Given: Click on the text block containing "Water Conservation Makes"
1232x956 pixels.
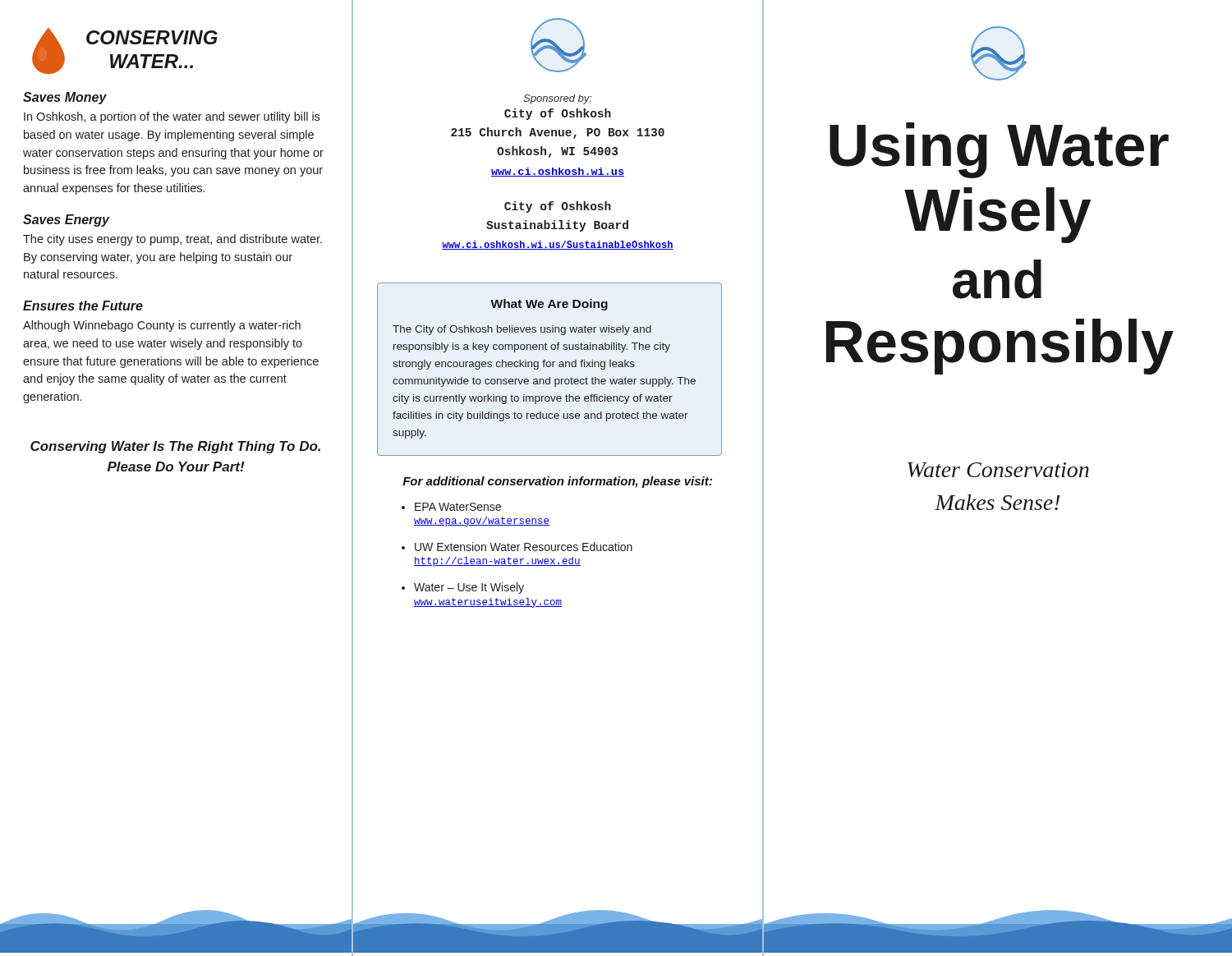Looking at the screenshot, I should click(x=998, y=486).
